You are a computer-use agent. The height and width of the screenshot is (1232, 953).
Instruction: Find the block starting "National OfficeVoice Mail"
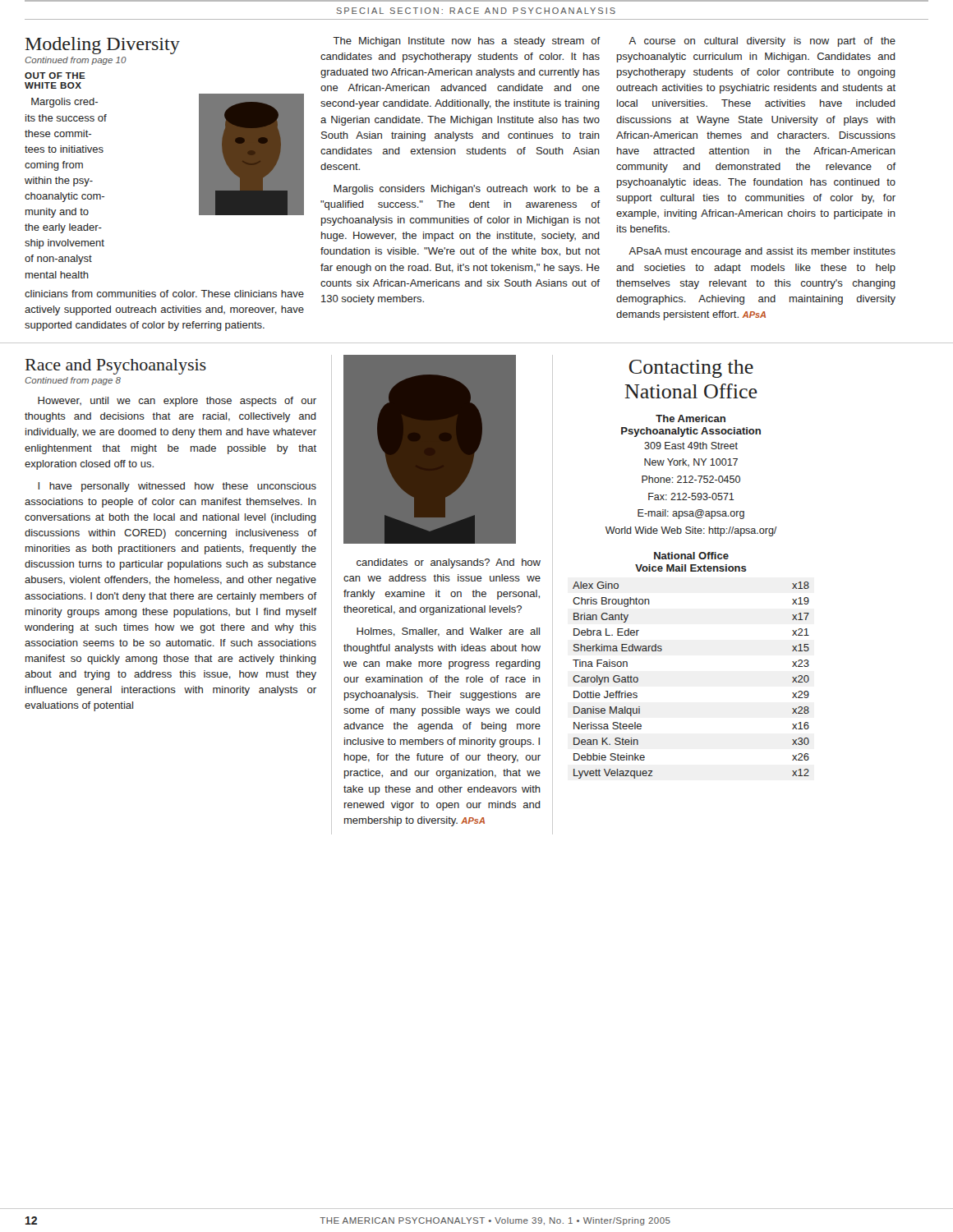[691, 561]
